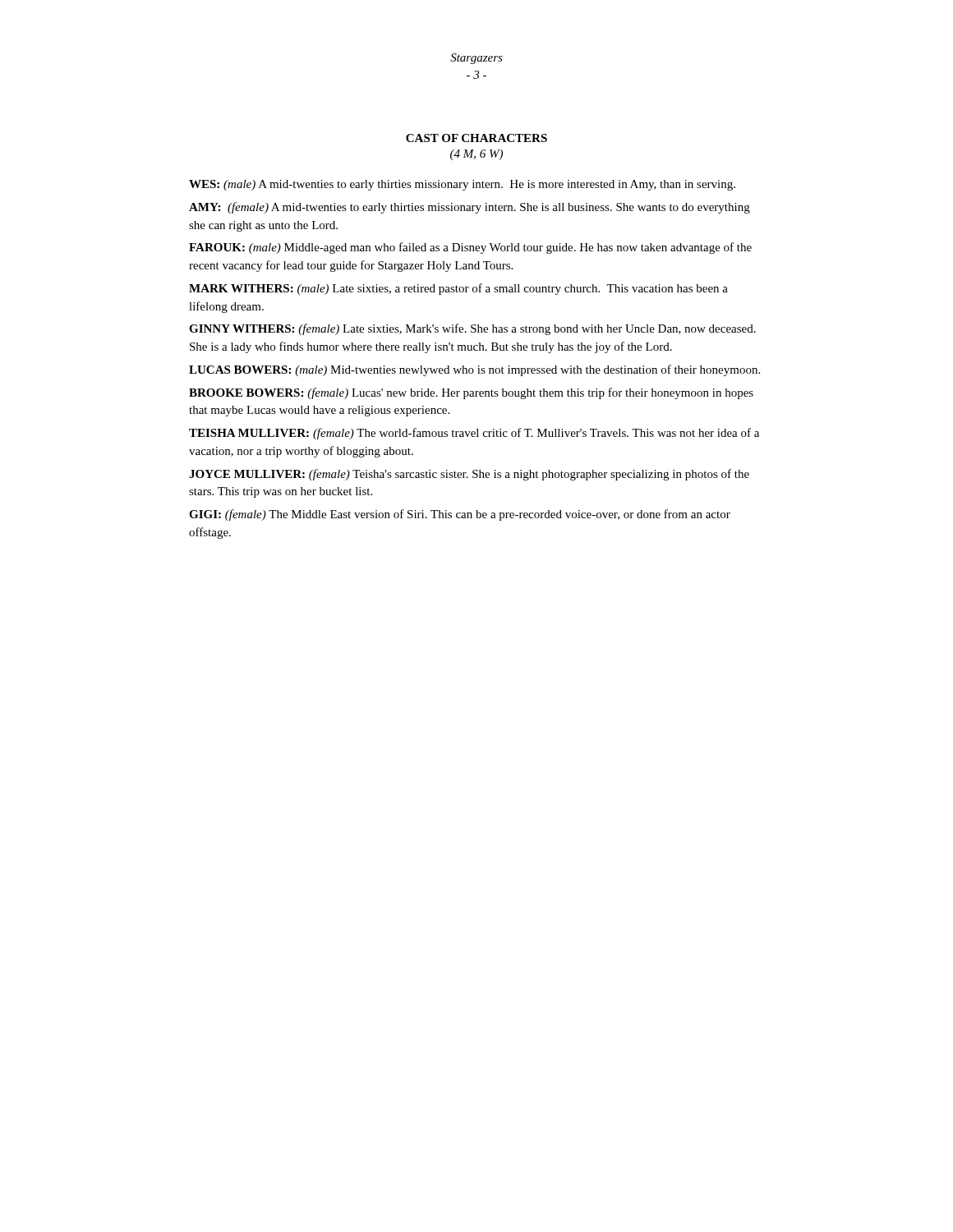The height and width of the screenshot is (1232, 953).
Task: Point to the block starting "BROOKE BOWERS: (female) Lucas' new bride. Her"
Action: pyautogui.click(x=471, y=401)
